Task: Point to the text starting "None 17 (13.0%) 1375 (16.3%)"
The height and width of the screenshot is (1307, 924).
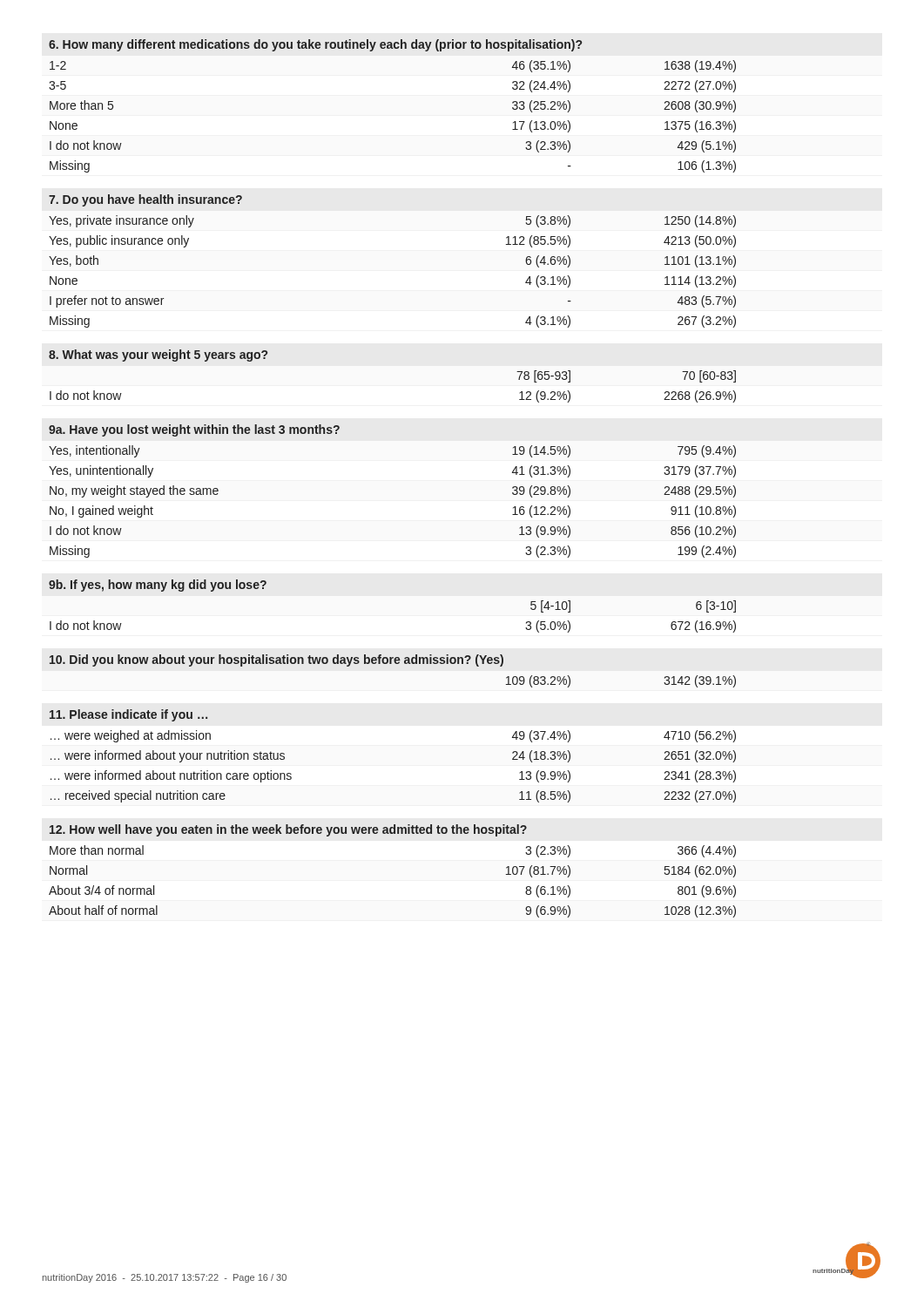Action: [x=59, y=126]
